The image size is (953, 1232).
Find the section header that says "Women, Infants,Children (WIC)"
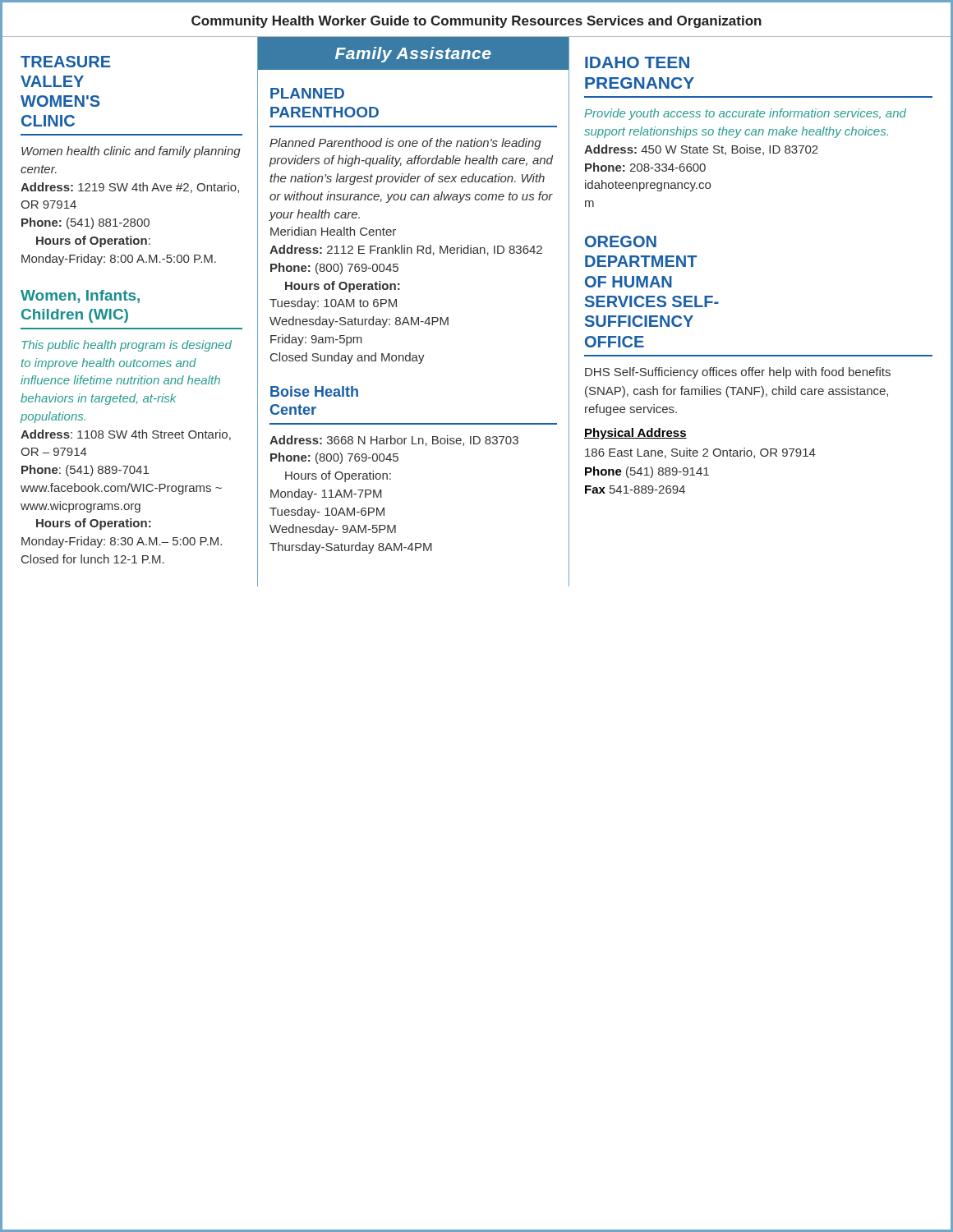point(131,306)
